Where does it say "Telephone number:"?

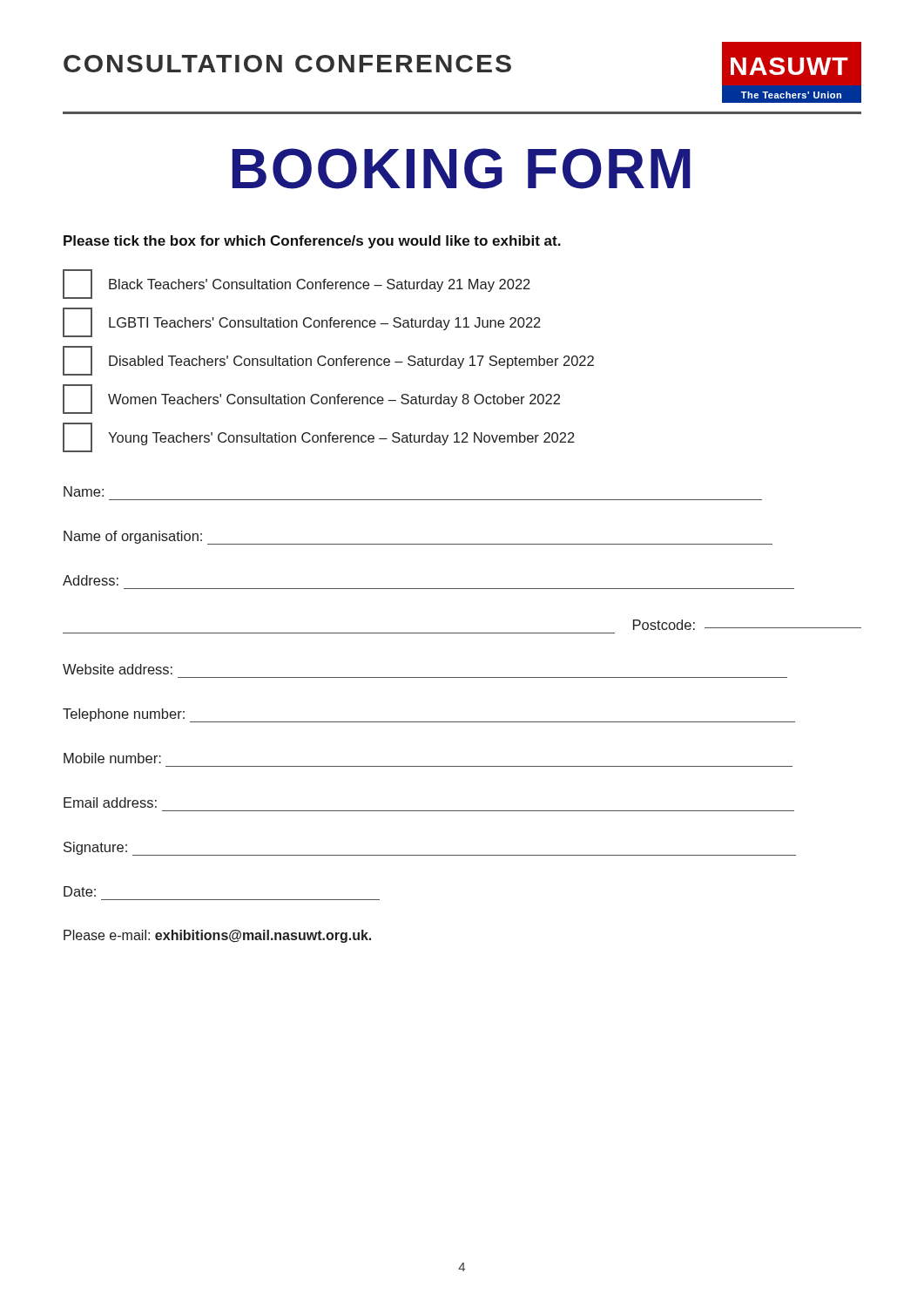[x=429, y=714]
